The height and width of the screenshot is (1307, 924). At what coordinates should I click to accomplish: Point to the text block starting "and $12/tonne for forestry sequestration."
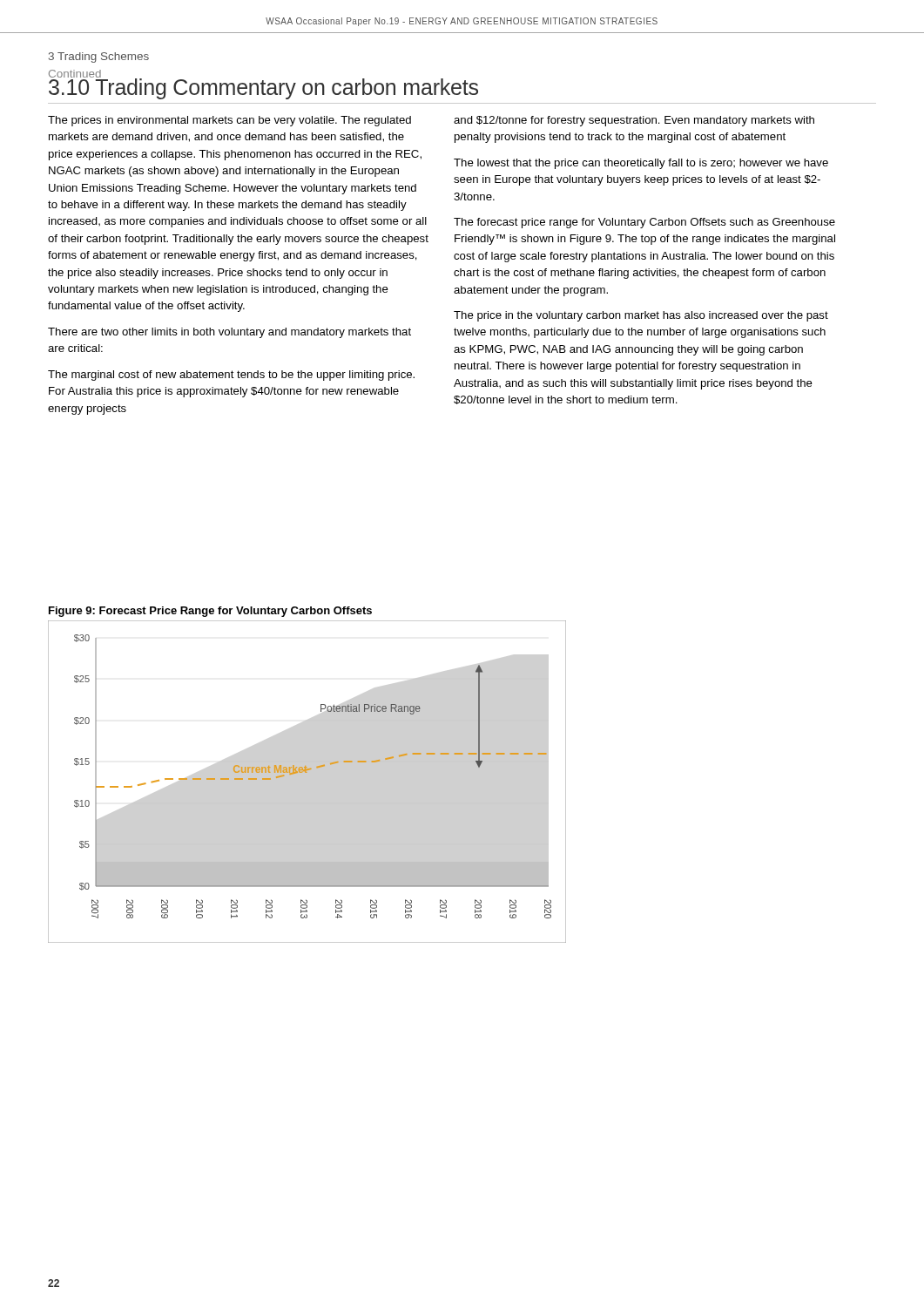coord(645,260)
